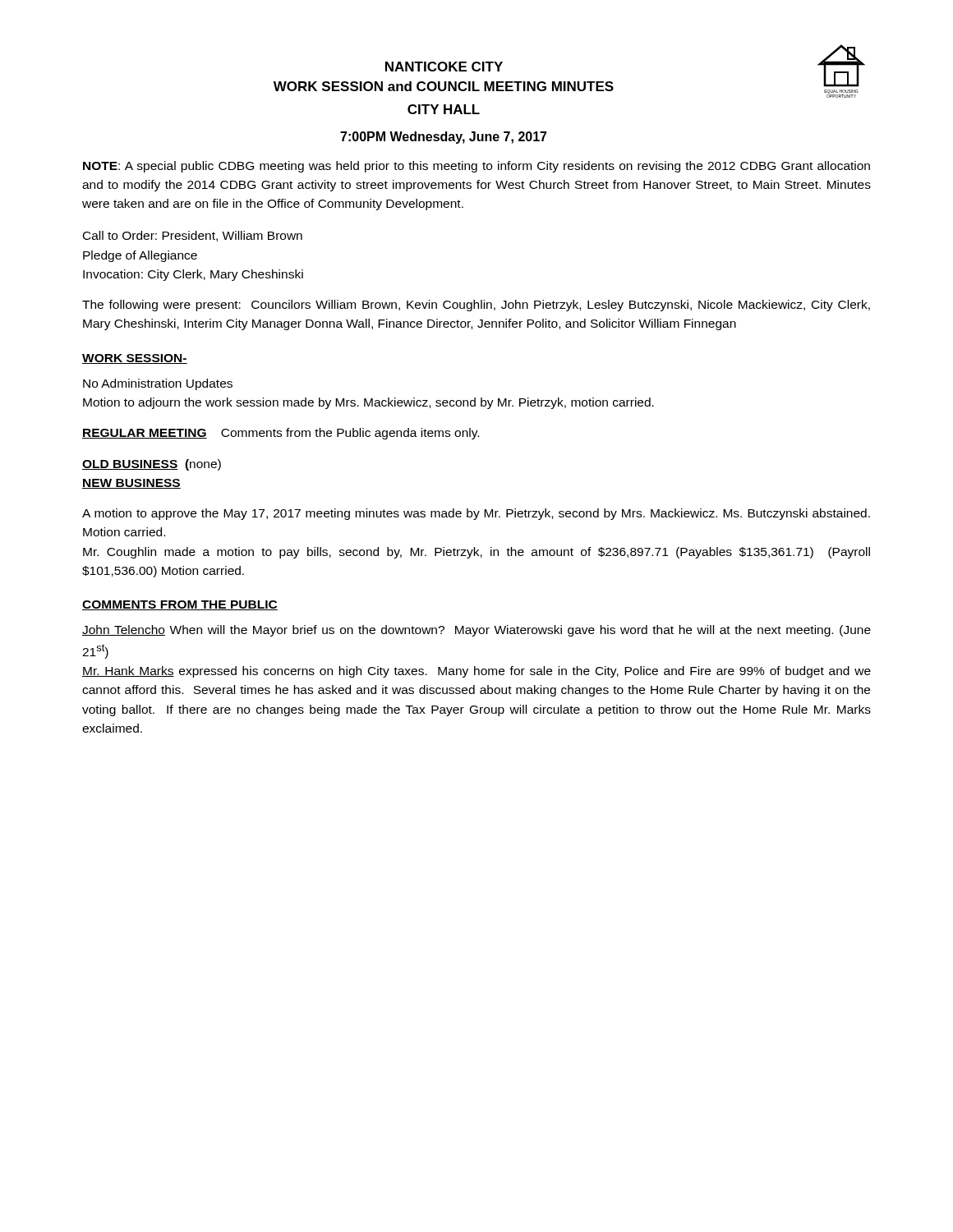Find the logo
The width and height of the screenshot is (953, 1232).
[x=841, y=69]
